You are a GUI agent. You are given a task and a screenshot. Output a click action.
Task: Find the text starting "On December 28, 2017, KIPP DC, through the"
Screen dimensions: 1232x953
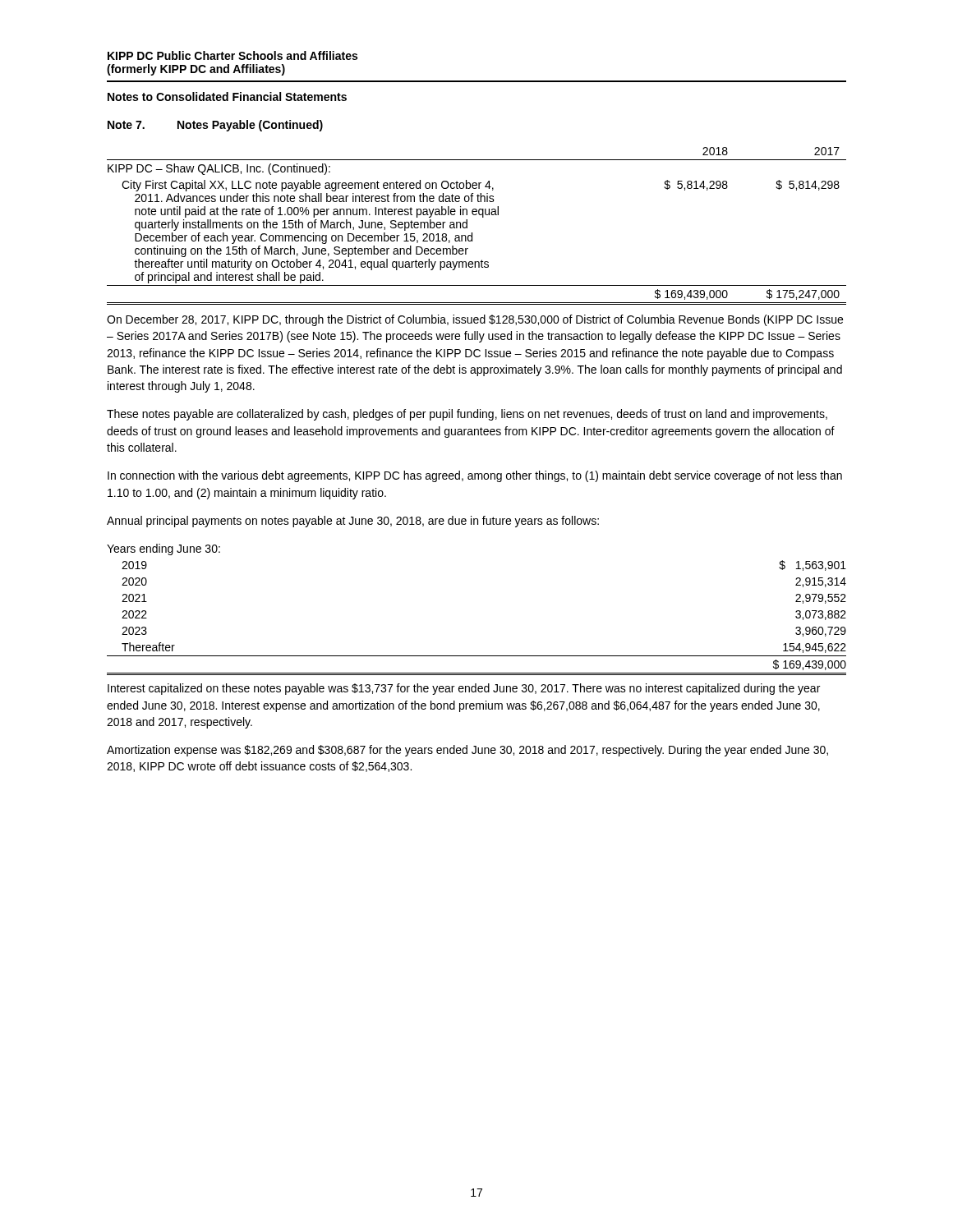pyautogui.click(x=475, y=353)
